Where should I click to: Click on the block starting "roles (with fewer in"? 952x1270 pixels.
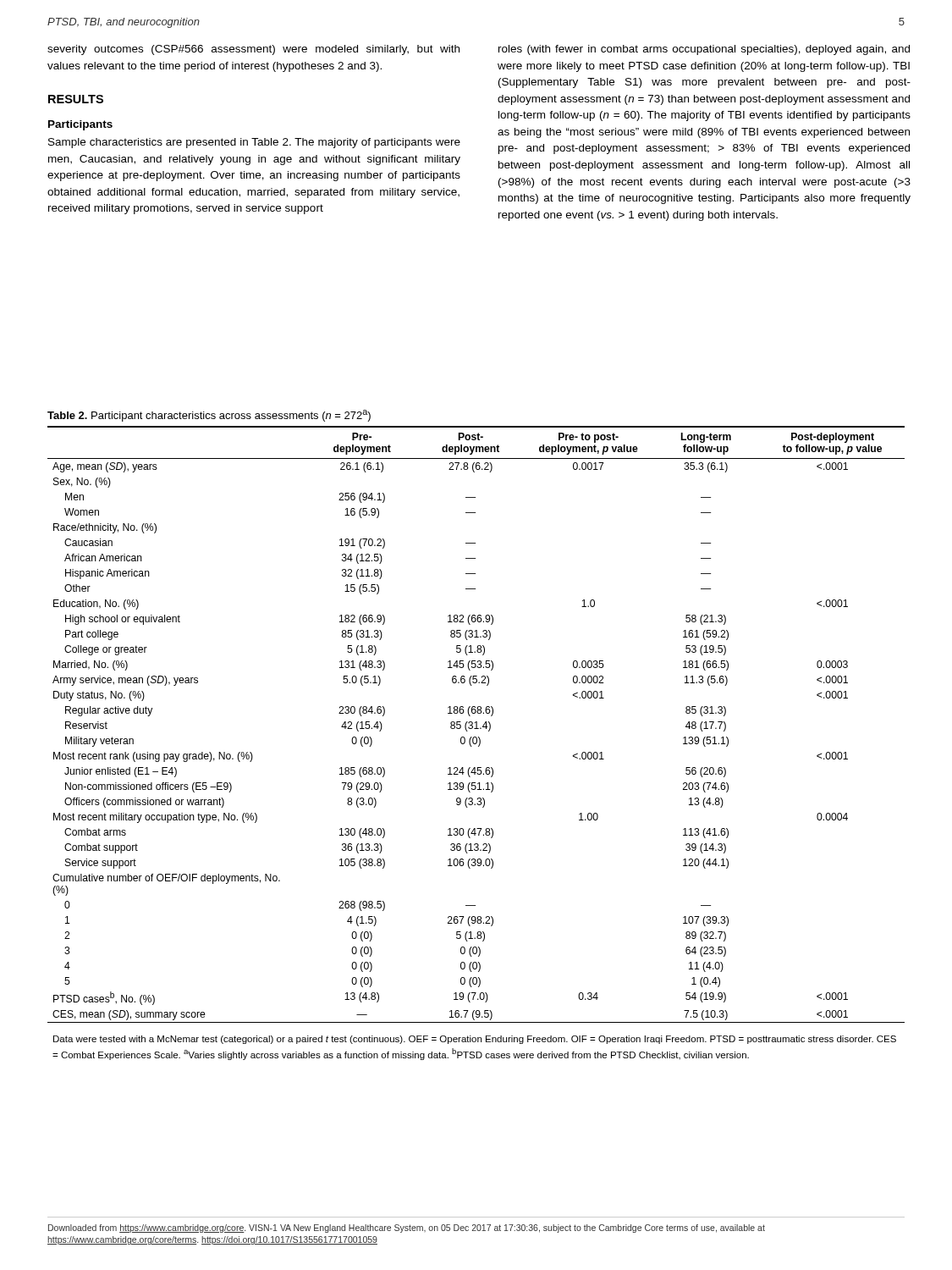tap(704, 132)
